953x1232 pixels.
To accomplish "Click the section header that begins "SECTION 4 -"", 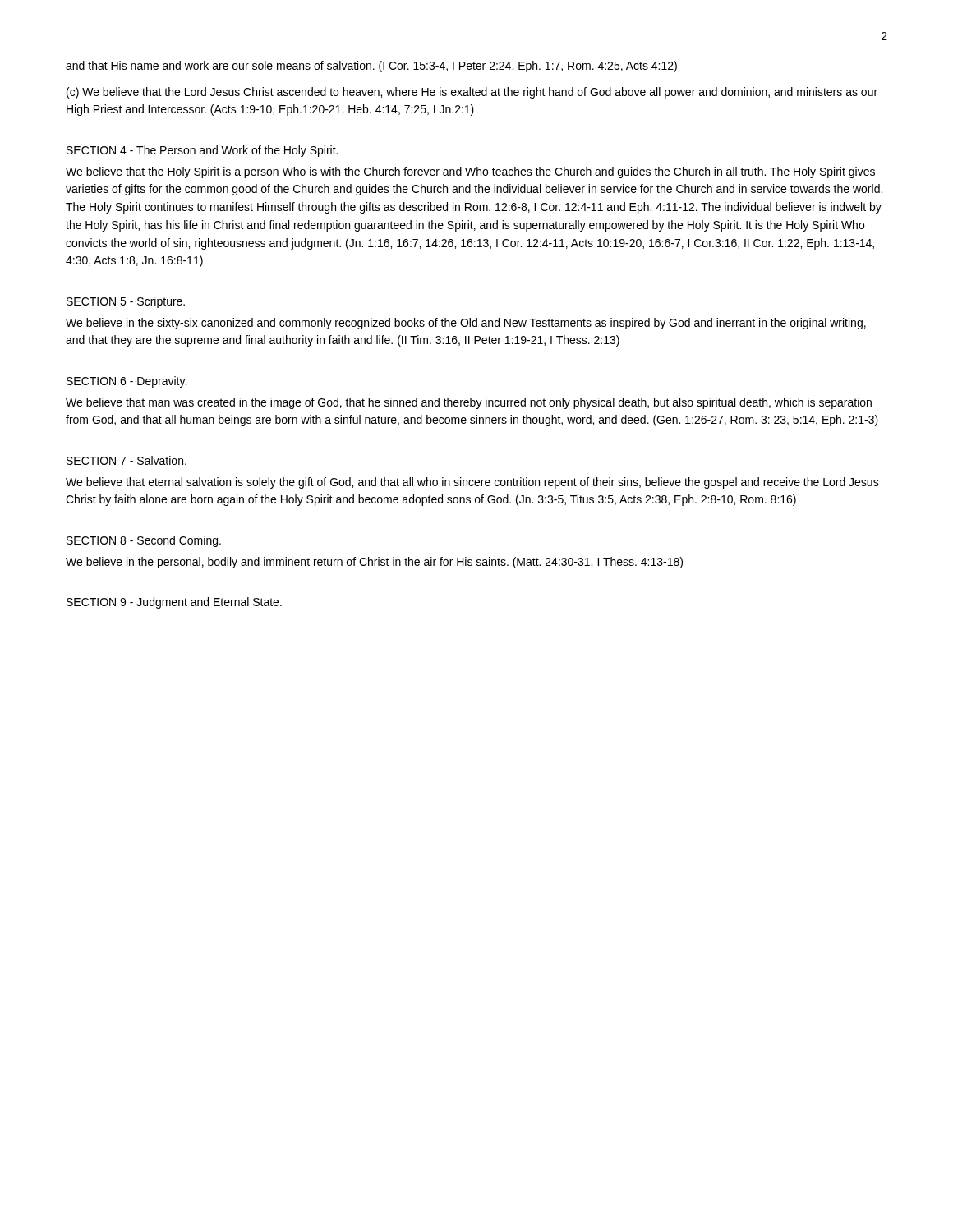I will click(202, 150).
